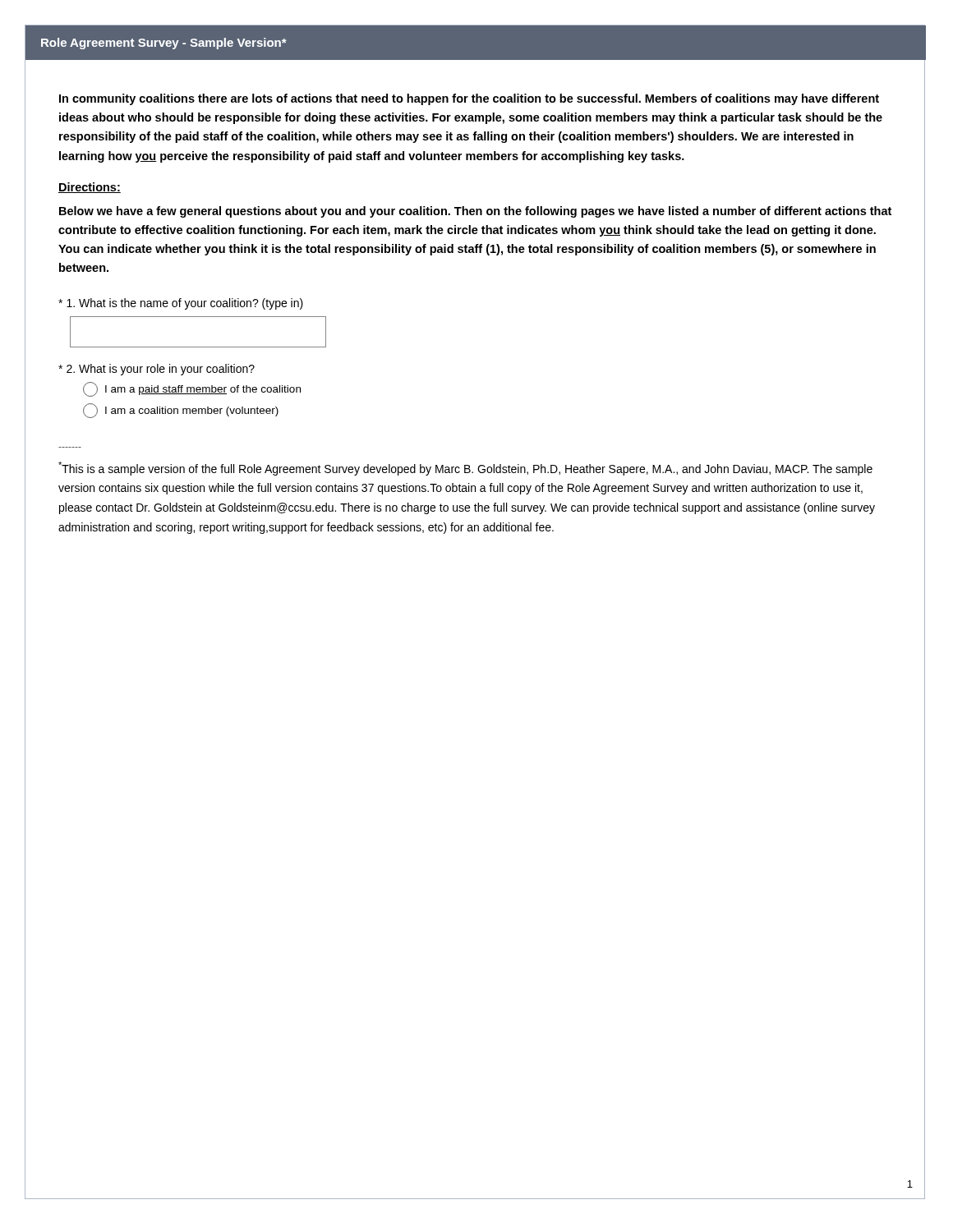Locate the block starting "I am a coalition member (volunteer)"

click(181, 410)
